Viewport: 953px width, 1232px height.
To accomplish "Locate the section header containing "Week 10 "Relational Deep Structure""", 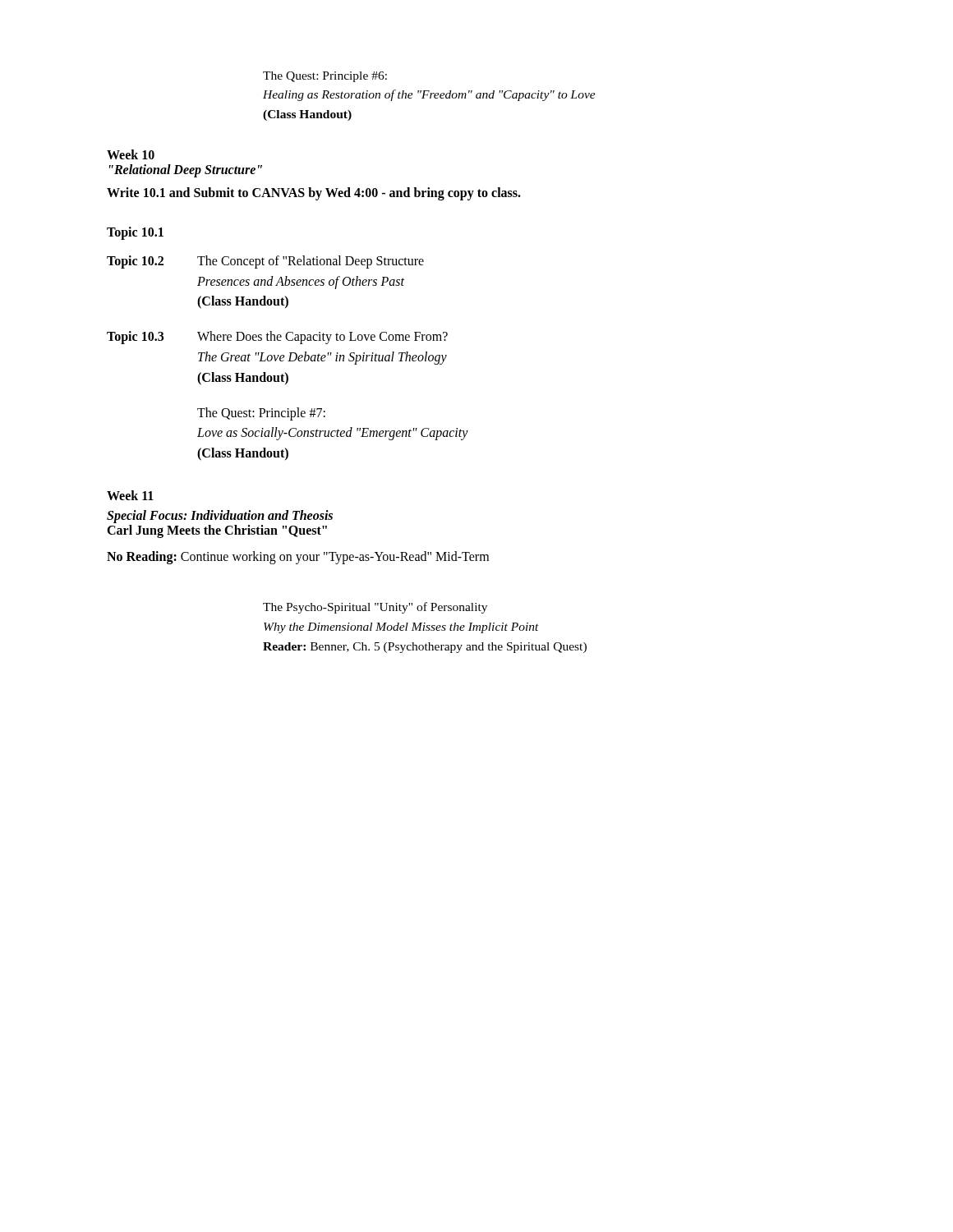I will 131,154.
